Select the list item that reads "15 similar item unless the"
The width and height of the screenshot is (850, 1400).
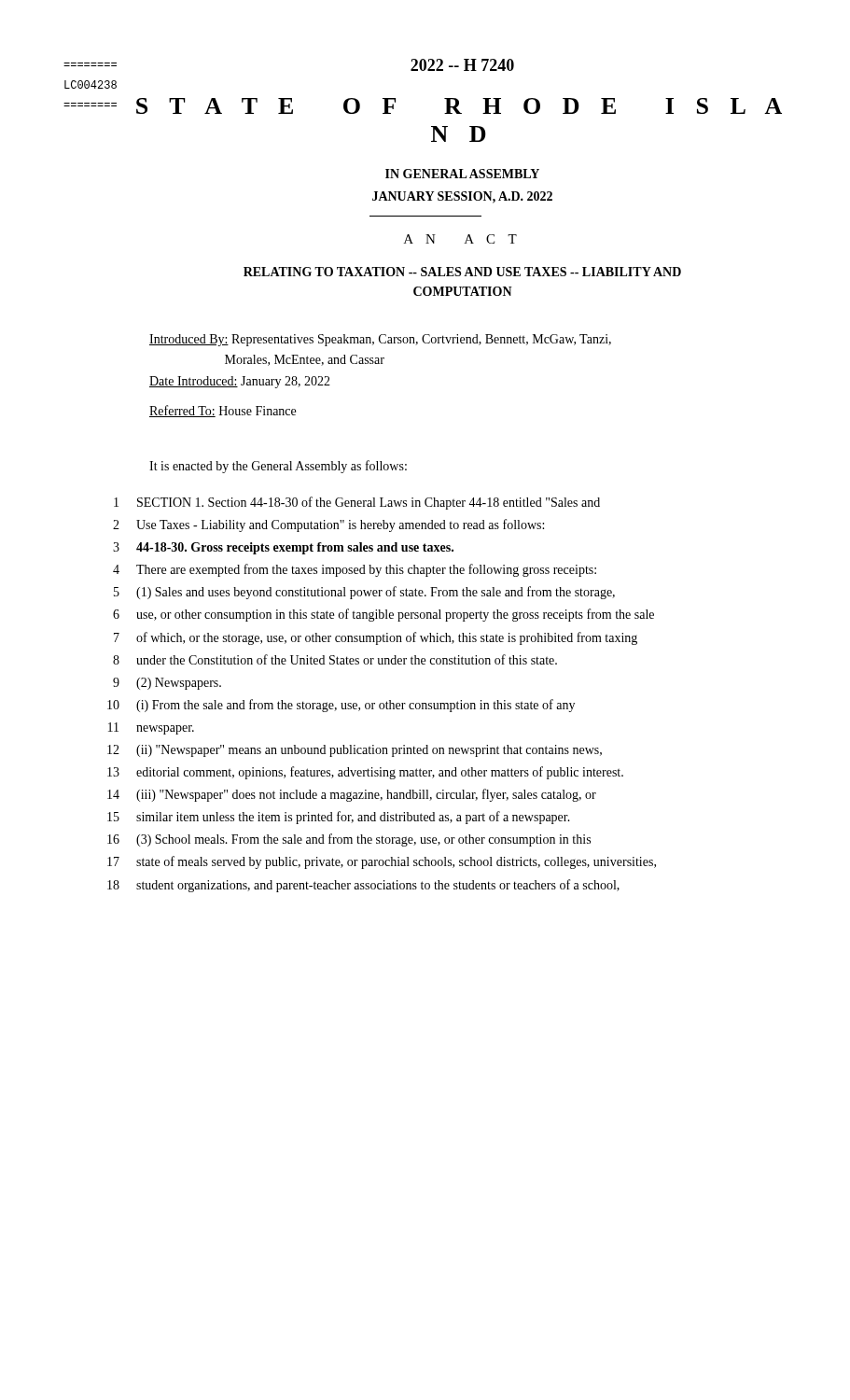(419, 817)
